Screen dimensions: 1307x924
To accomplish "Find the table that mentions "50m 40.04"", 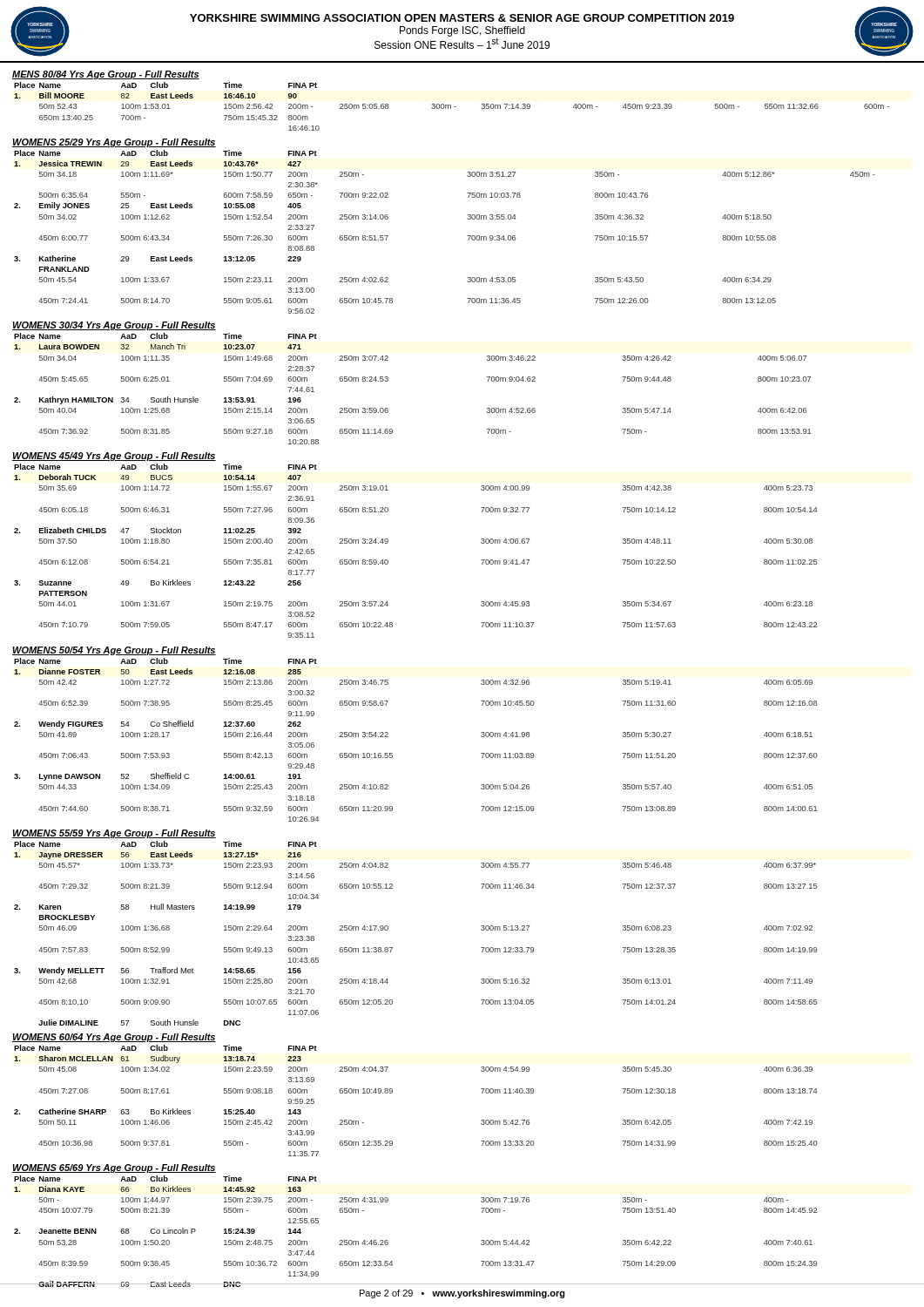I will coord(462,389).
